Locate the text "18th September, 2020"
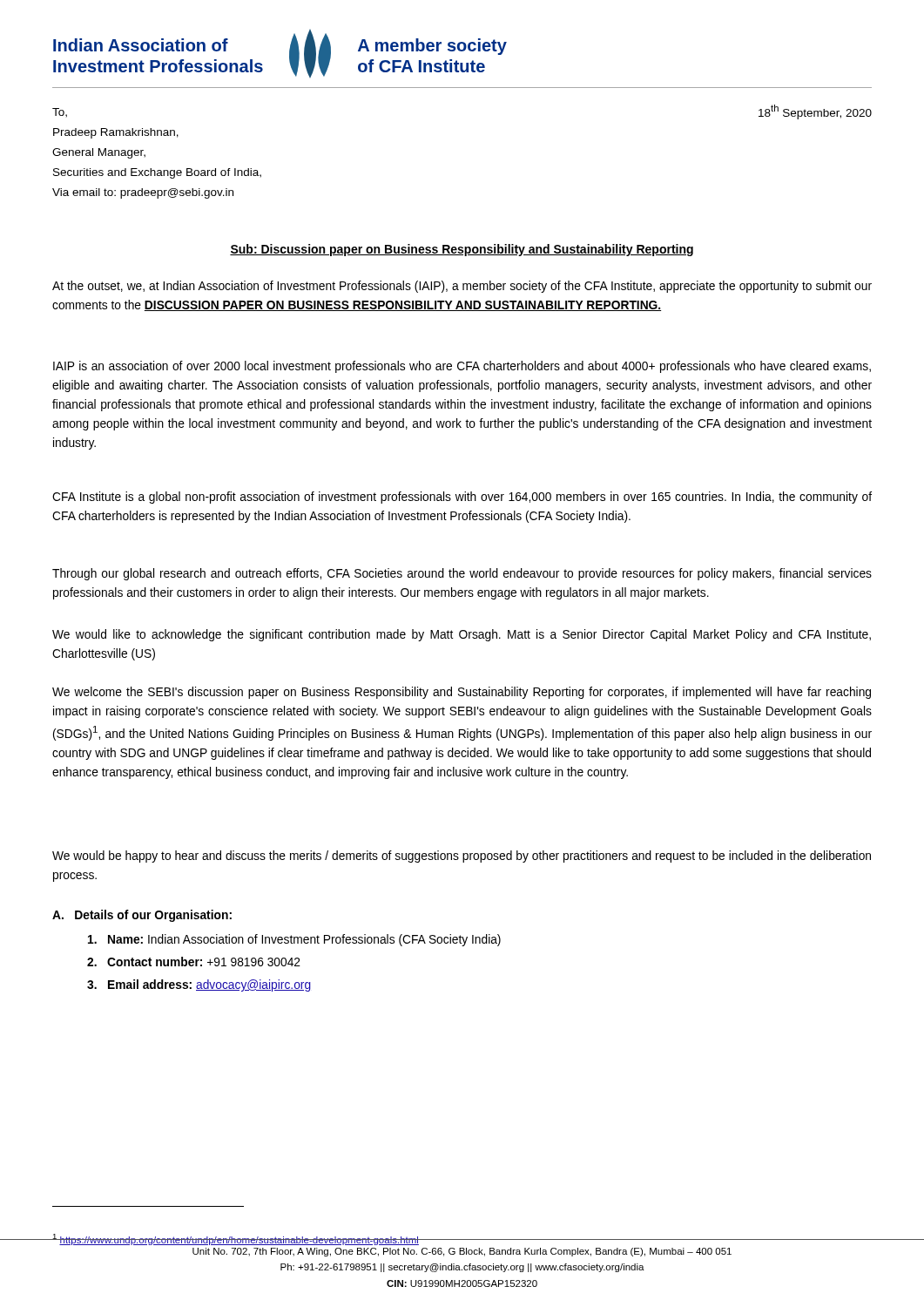The image size is (924, 1307). [x=815, y=111]
